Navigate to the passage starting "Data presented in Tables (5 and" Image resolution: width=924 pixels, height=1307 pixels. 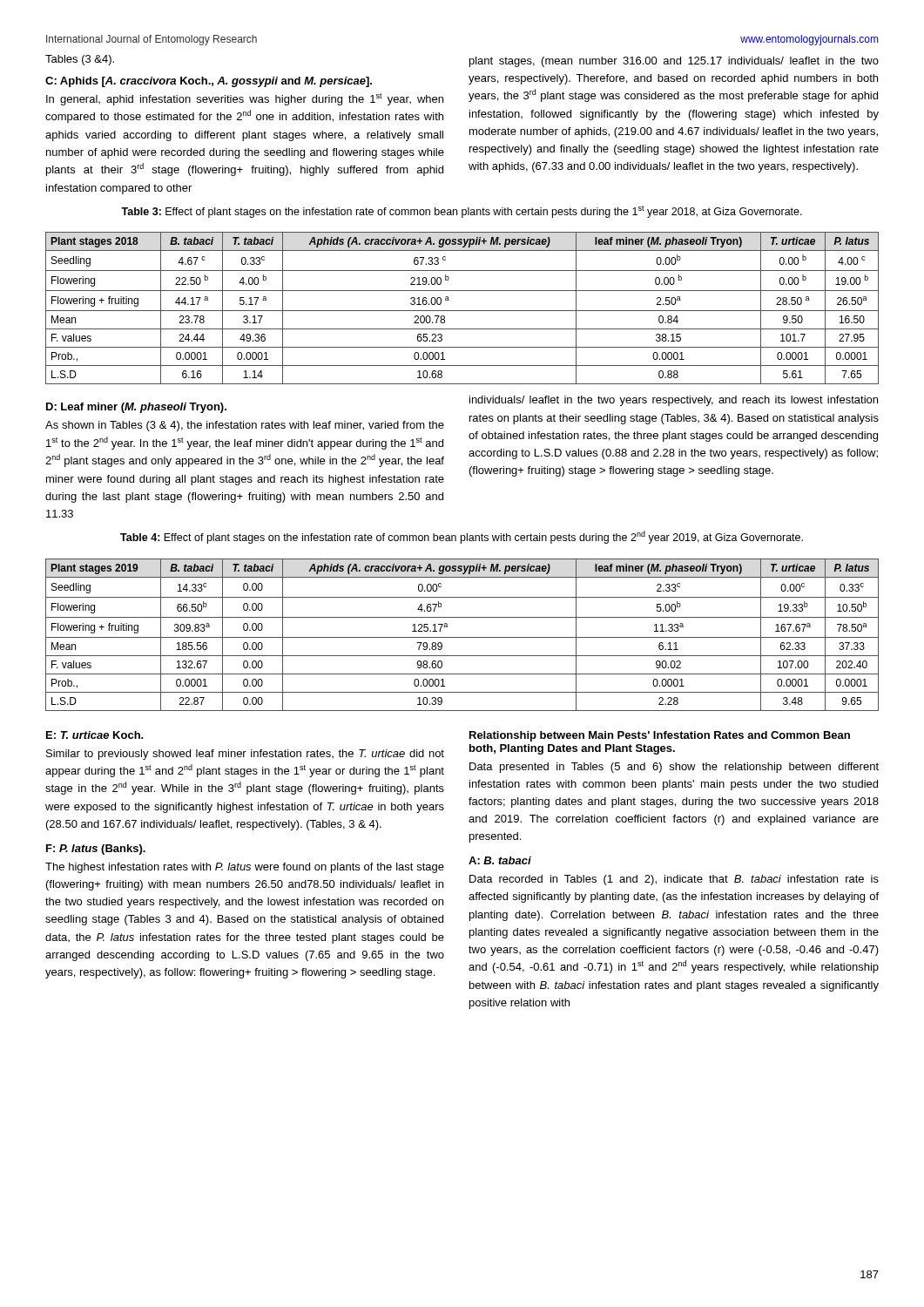click(674, 801)
